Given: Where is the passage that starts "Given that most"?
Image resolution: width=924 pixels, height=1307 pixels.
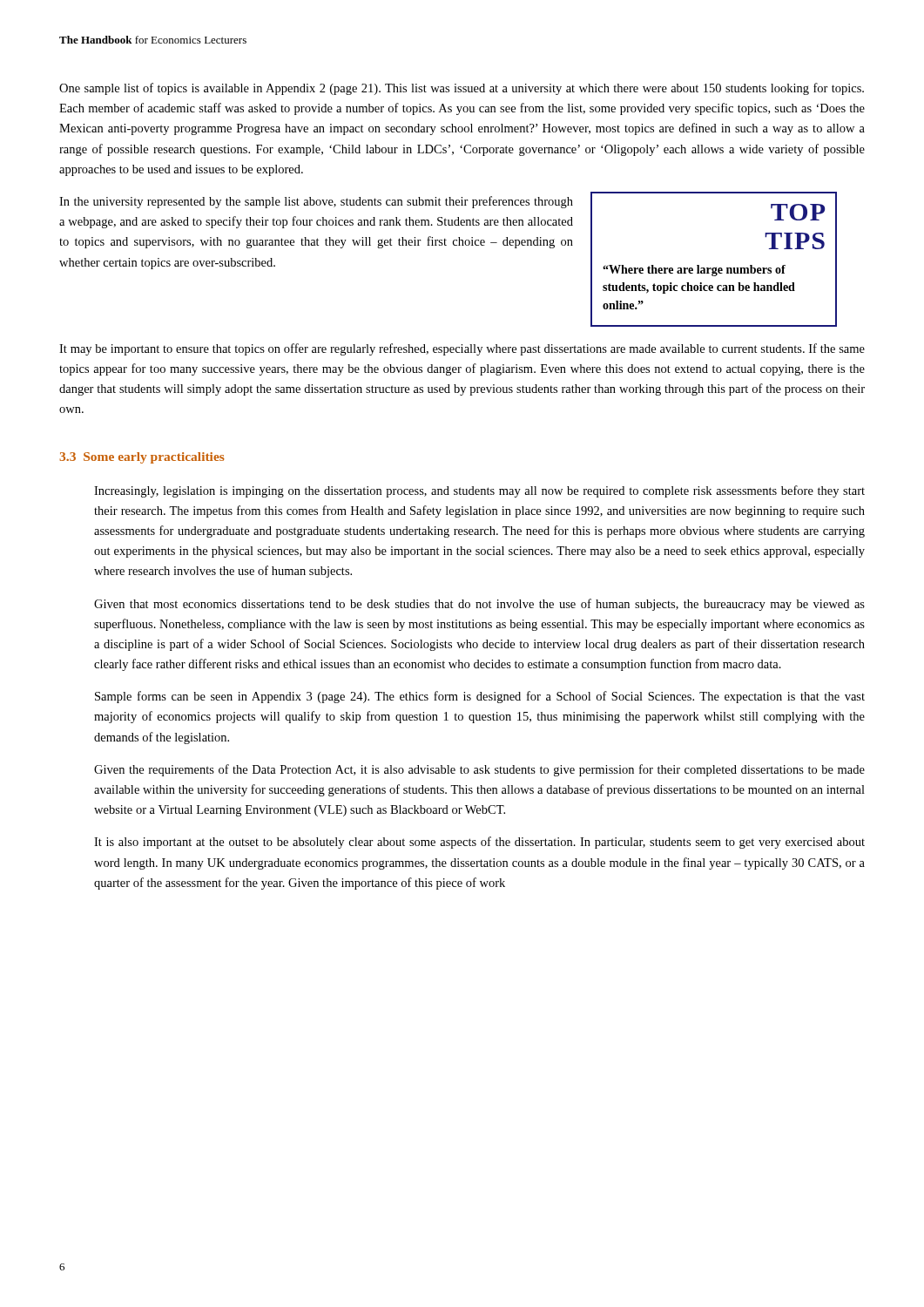Looking at the screenshot, I should 479,634.
